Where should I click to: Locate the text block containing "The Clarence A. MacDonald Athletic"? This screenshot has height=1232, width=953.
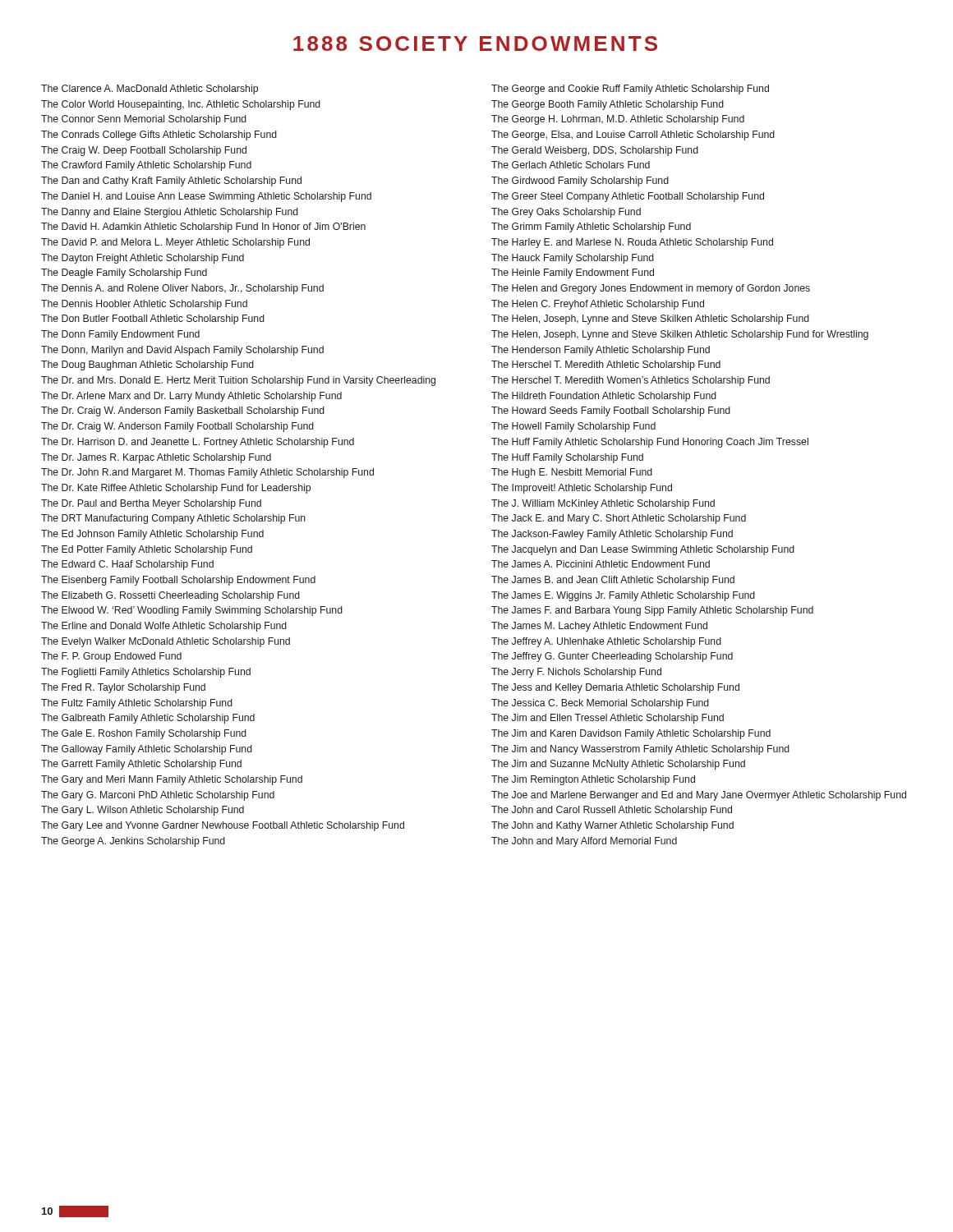239,465
